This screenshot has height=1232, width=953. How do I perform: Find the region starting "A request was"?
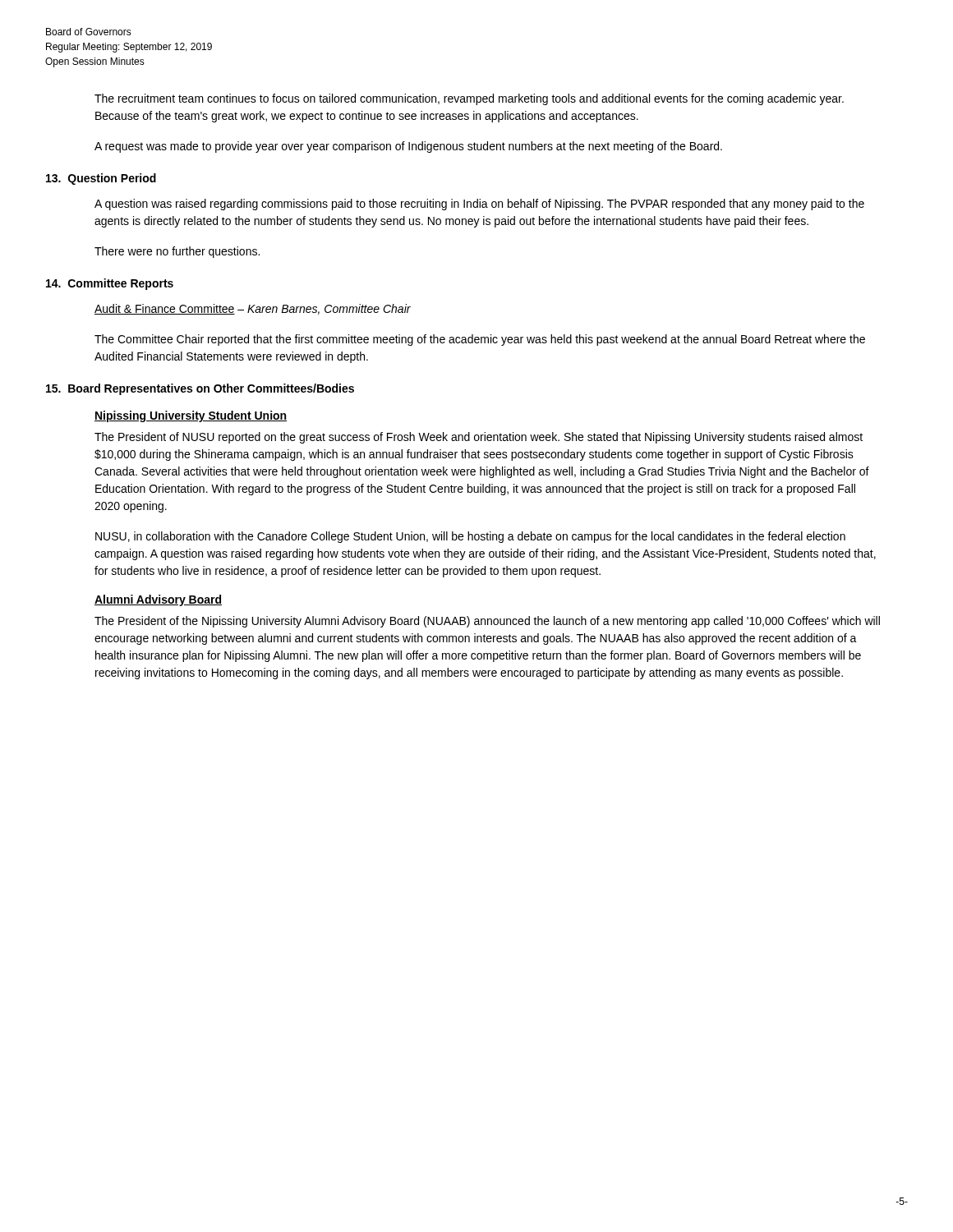coord(409,146)
